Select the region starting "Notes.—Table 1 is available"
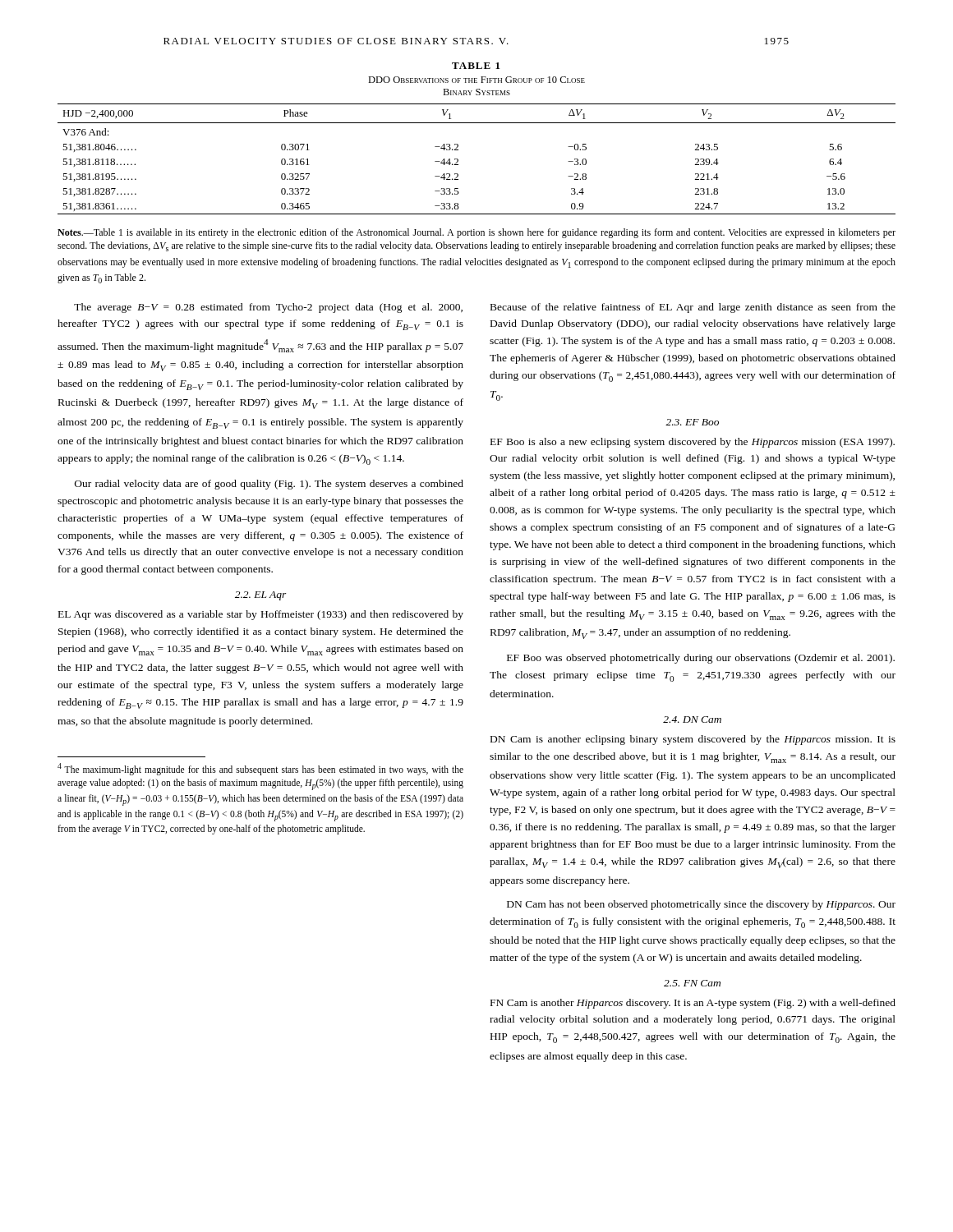Image resolution: width=953 pixels, height=1232 pixels. pos(476,256)
